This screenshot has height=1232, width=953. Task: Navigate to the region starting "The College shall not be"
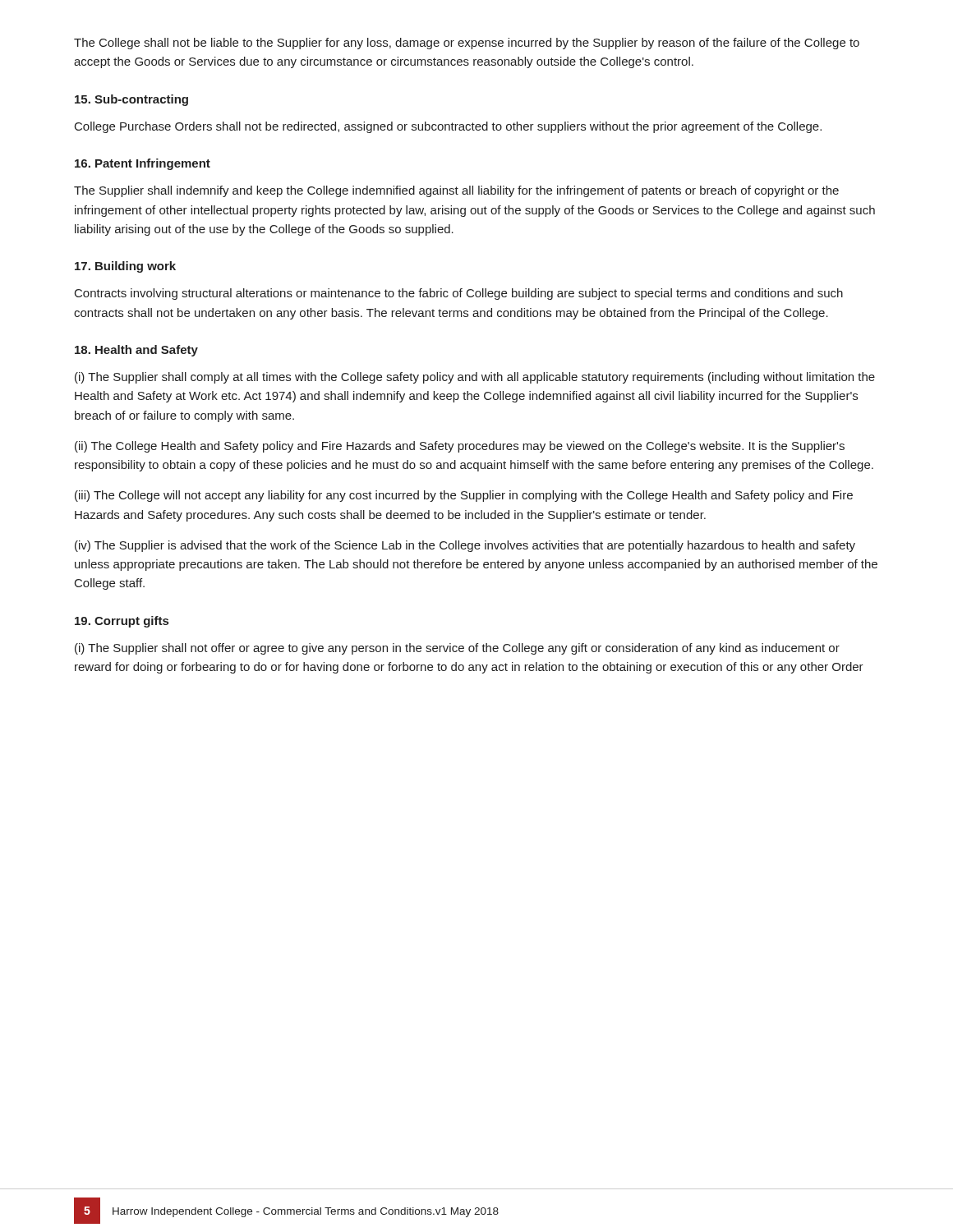[x=467, y=52]
